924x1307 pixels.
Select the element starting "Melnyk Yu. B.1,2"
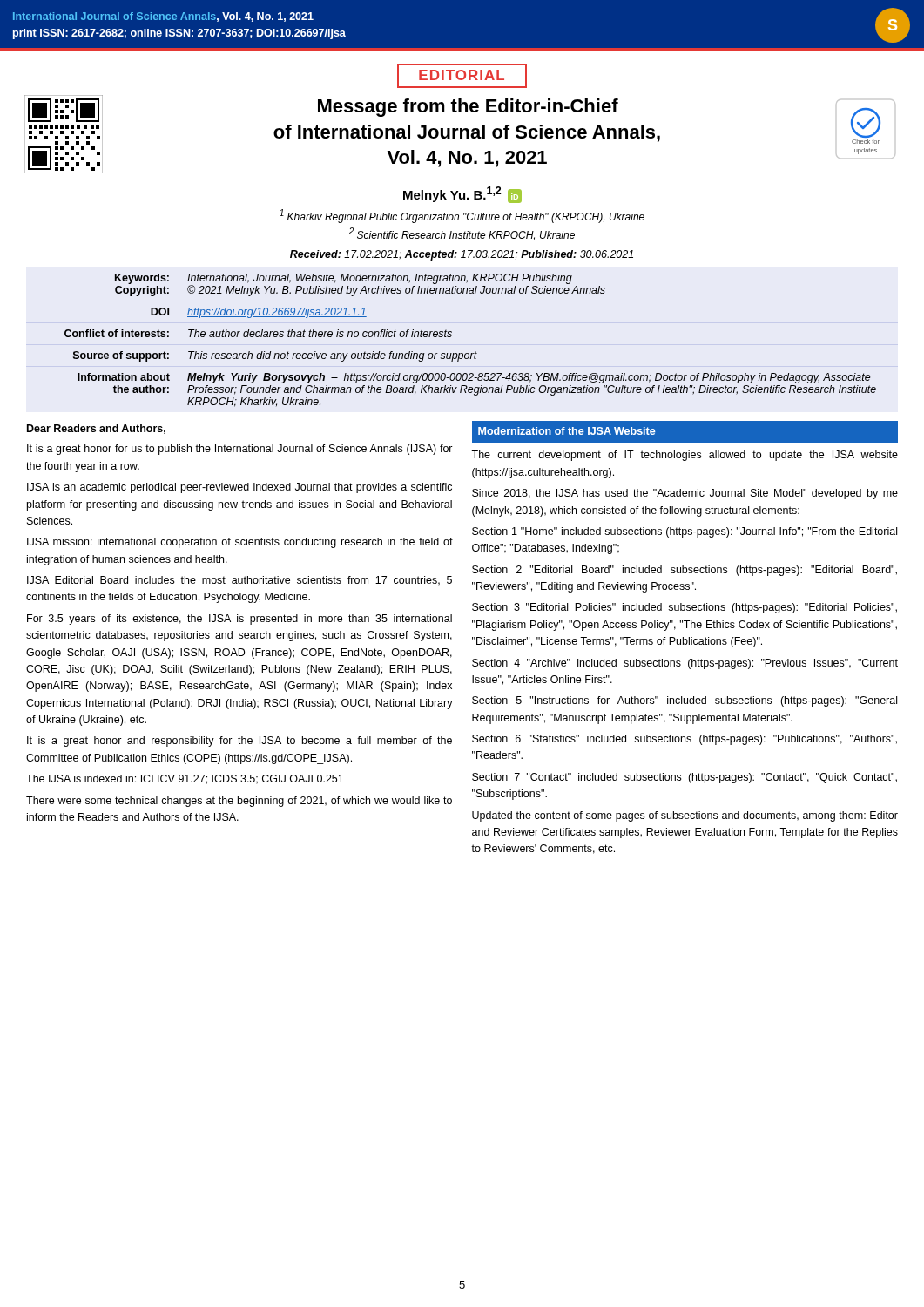(x=462, y=194)
